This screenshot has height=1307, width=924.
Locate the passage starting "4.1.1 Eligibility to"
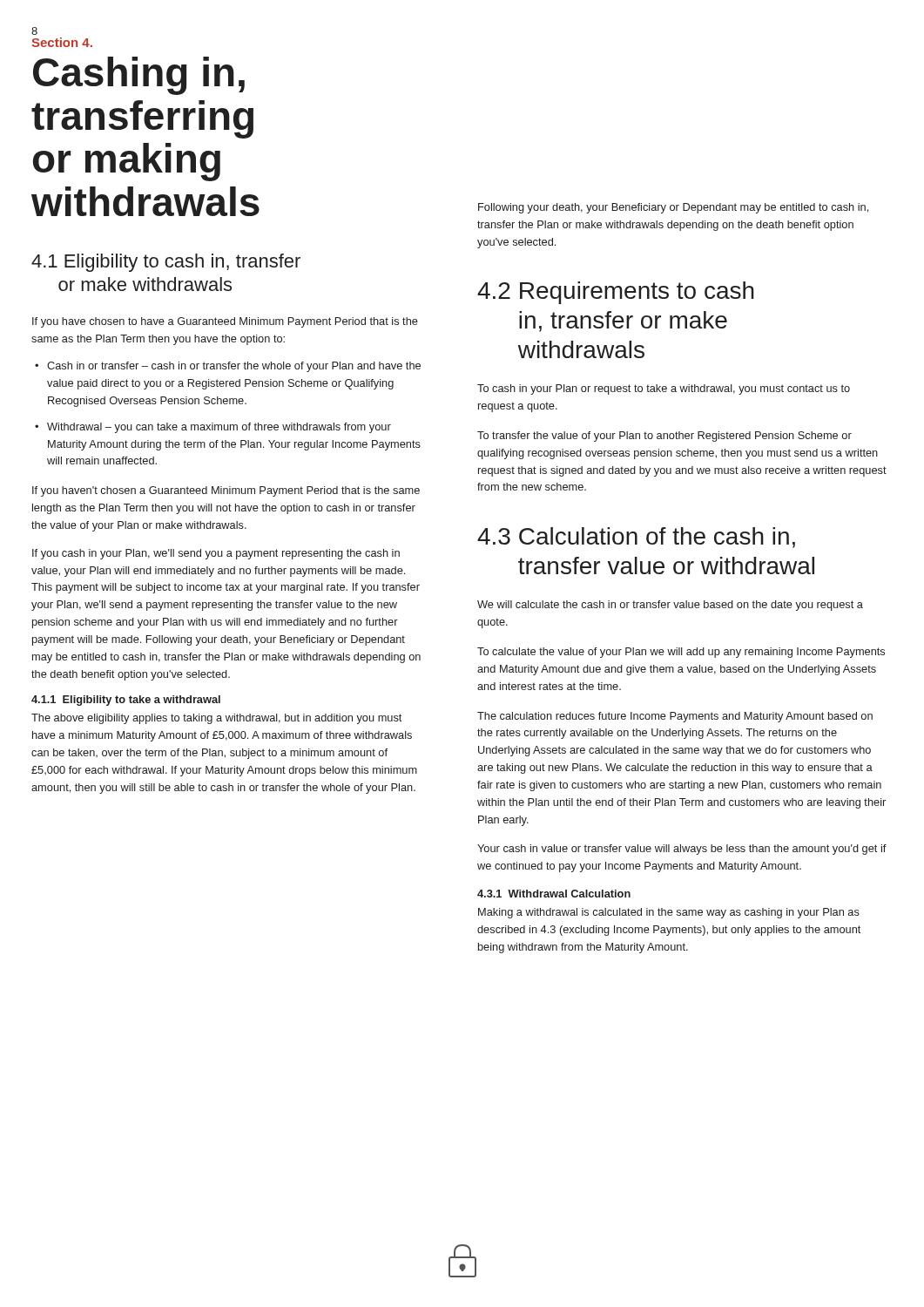point(126,700)
